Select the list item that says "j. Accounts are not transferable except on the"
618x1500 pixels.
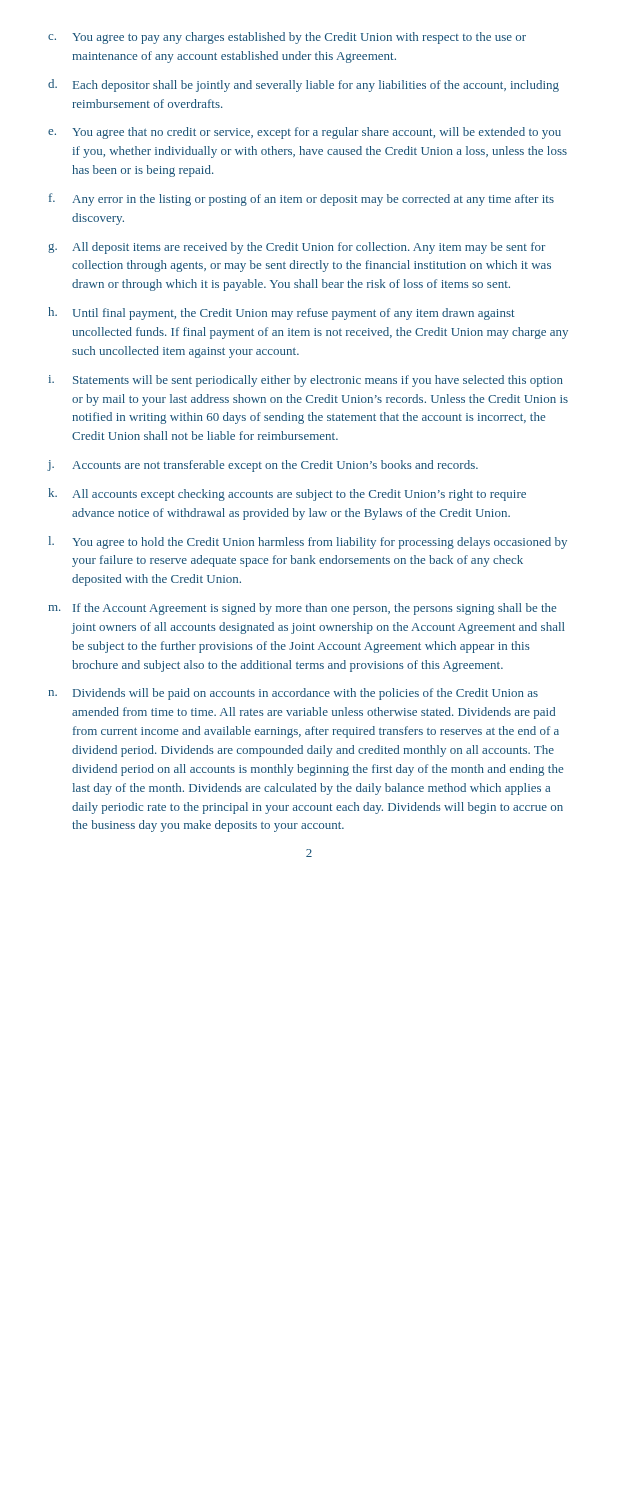click(x=309, y=465)
